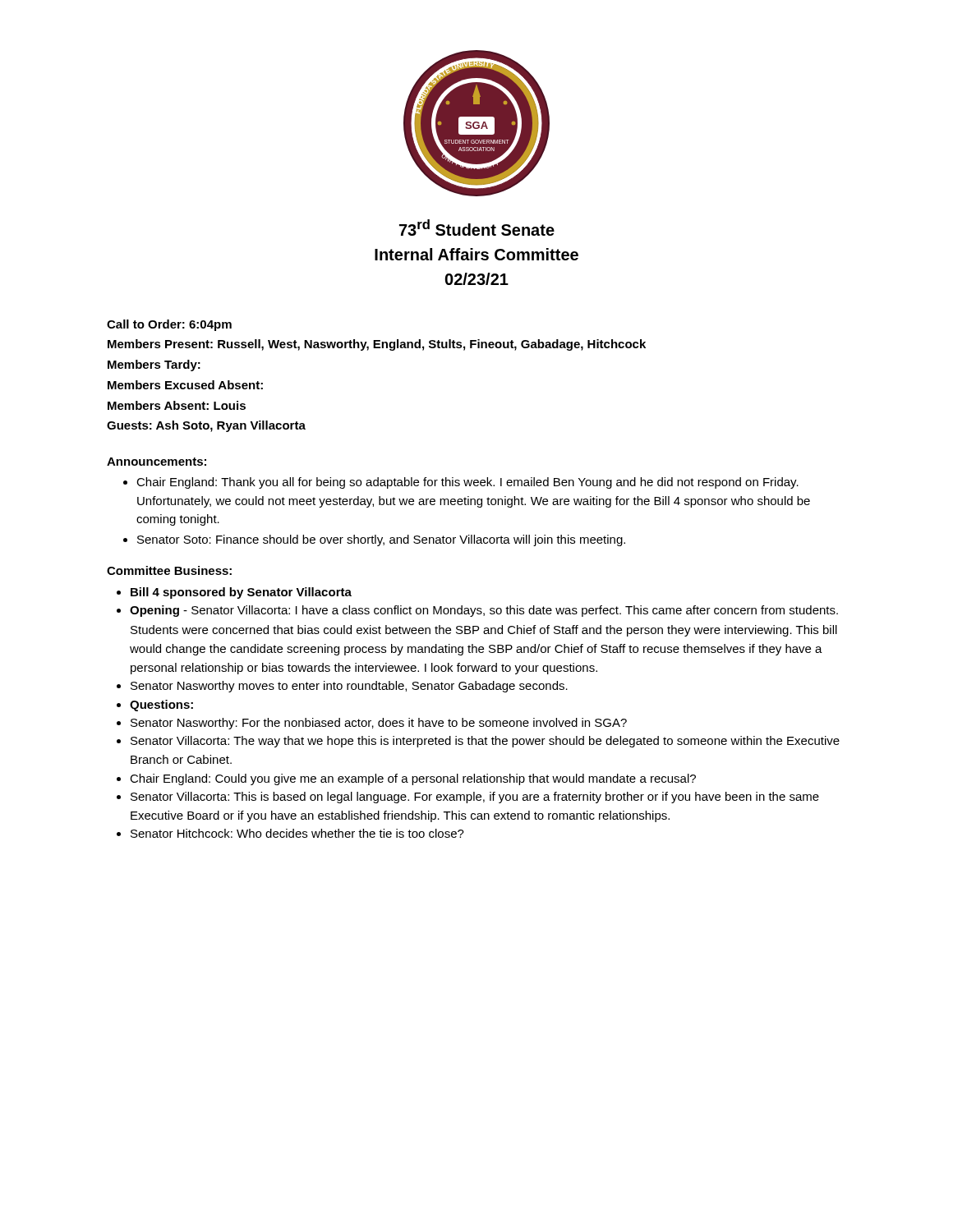The image size is (953, 1232).
Task: Click where it says "Committee Business:"
Action: pyautogui.click(x=170, y=571)
